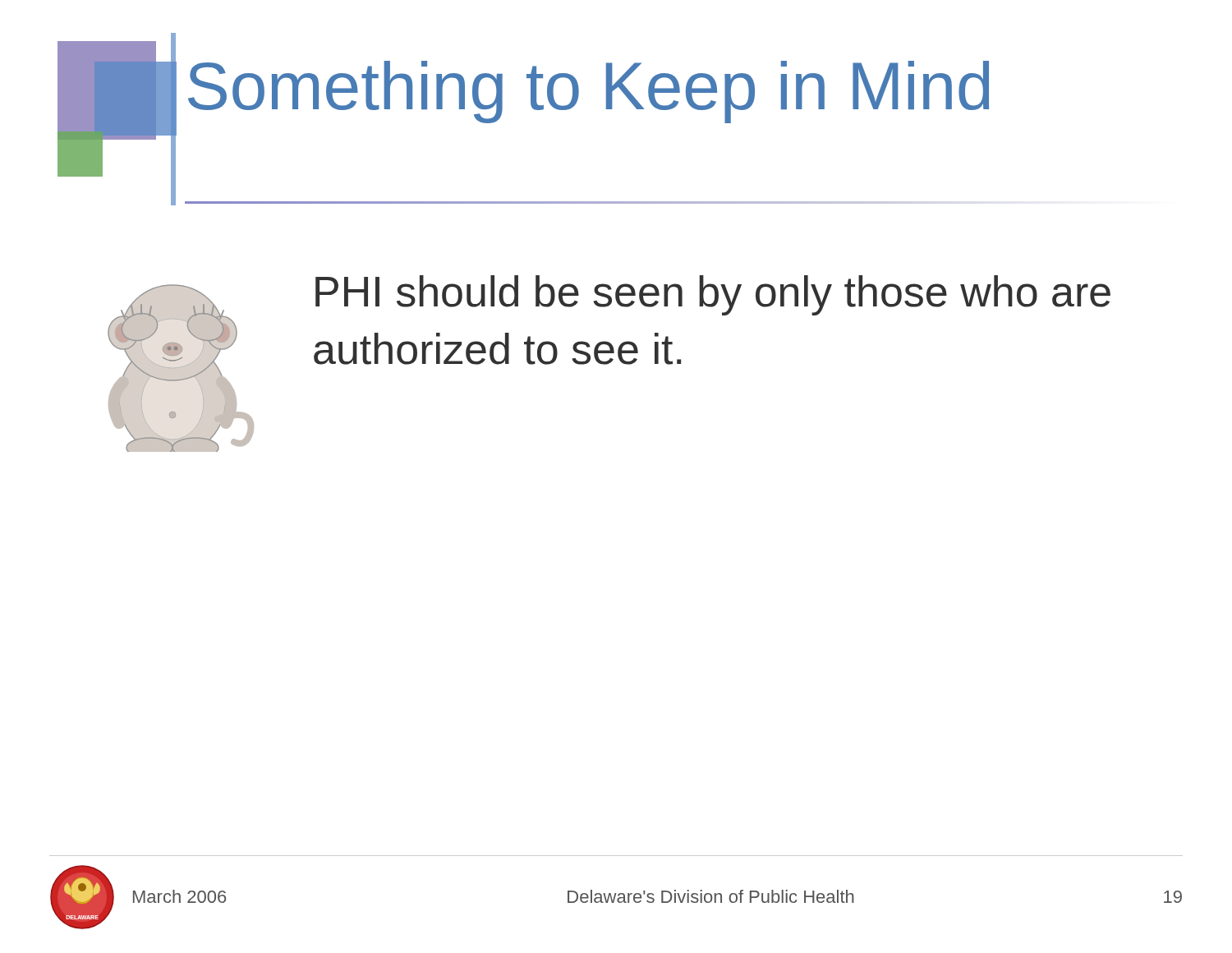Locate the illustration
1232x953 pixels.
click(172, 353)
